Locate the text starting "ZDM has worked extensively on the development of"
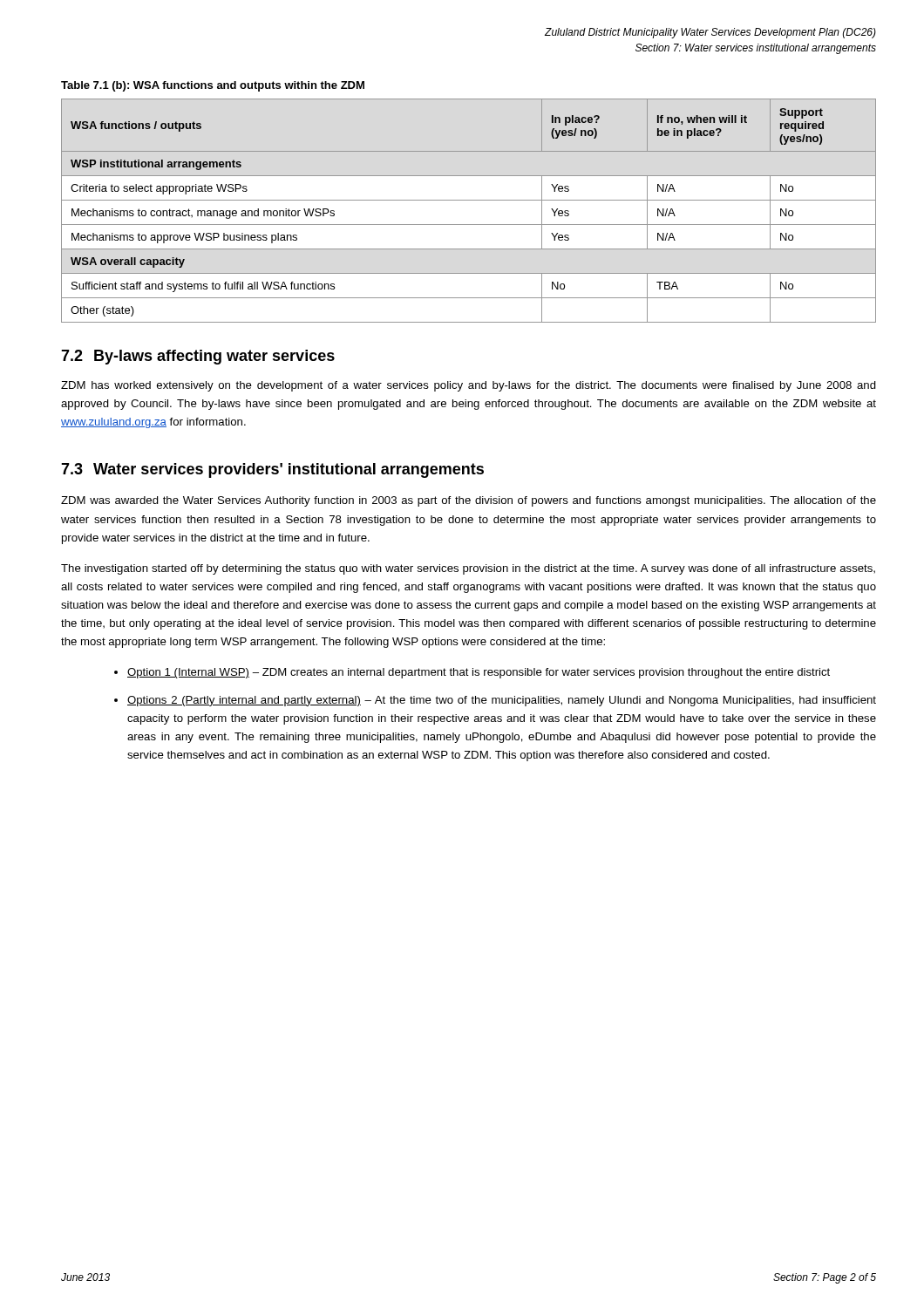The image size is (924, 1308). (x=469, y=403)
